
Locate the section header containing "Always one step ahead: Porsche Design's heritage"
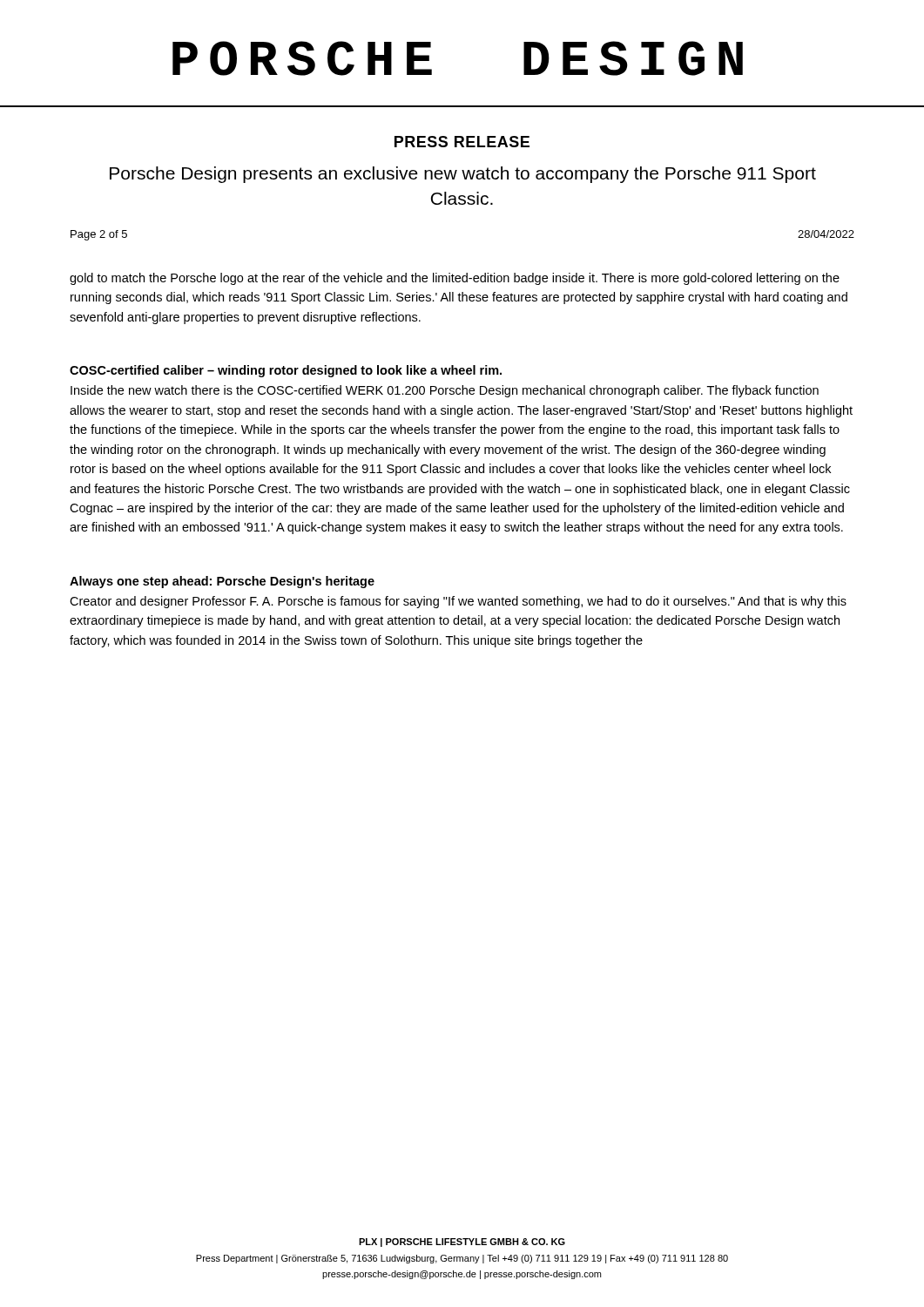coord(222,581)
